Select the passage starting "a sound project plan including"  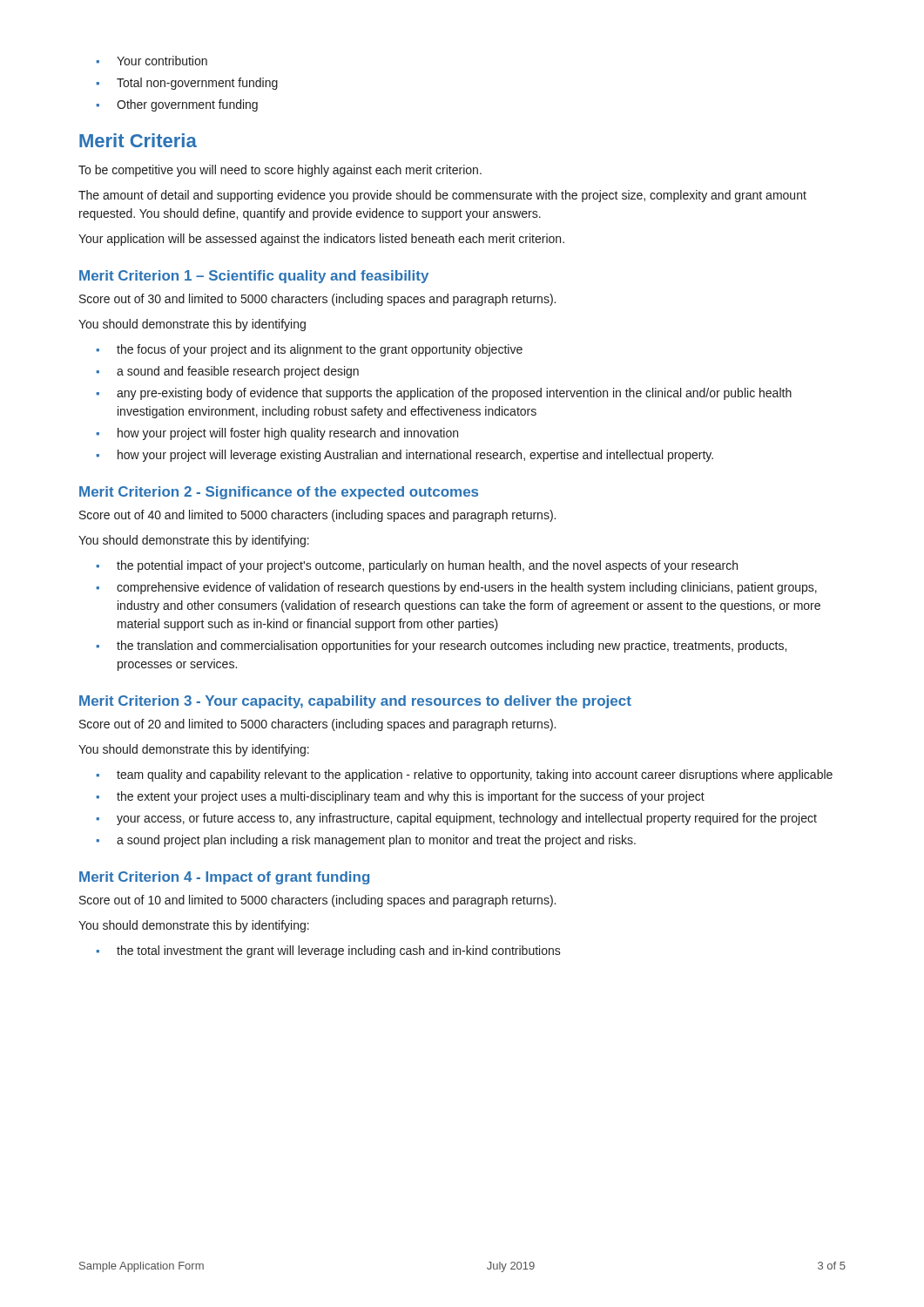click(x=377, y=840)
